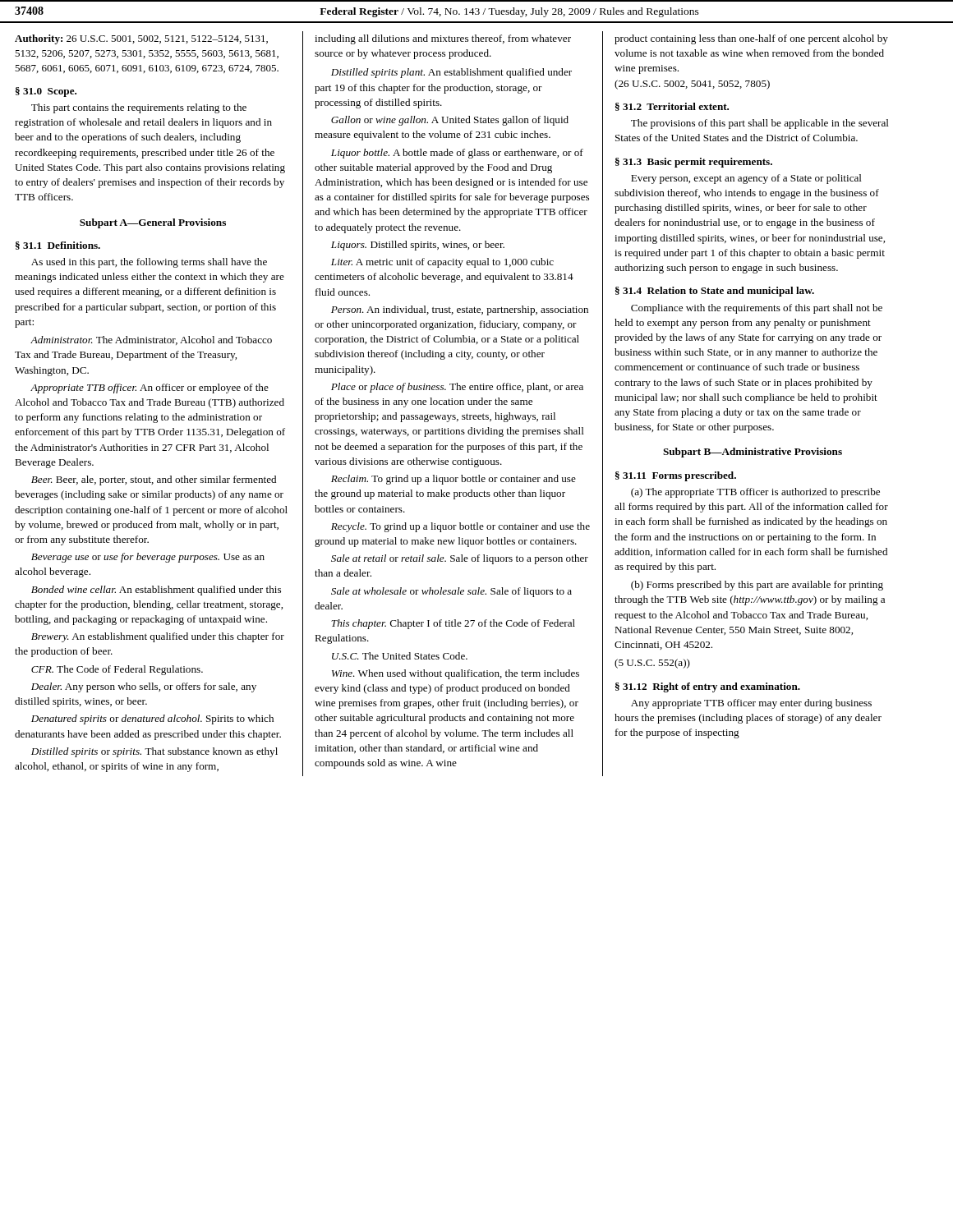Image resolution: width=953 pixels, height=1232 pixels.
Task: Find the passage starting "CFR. The Code"
Action: [117, 669]
